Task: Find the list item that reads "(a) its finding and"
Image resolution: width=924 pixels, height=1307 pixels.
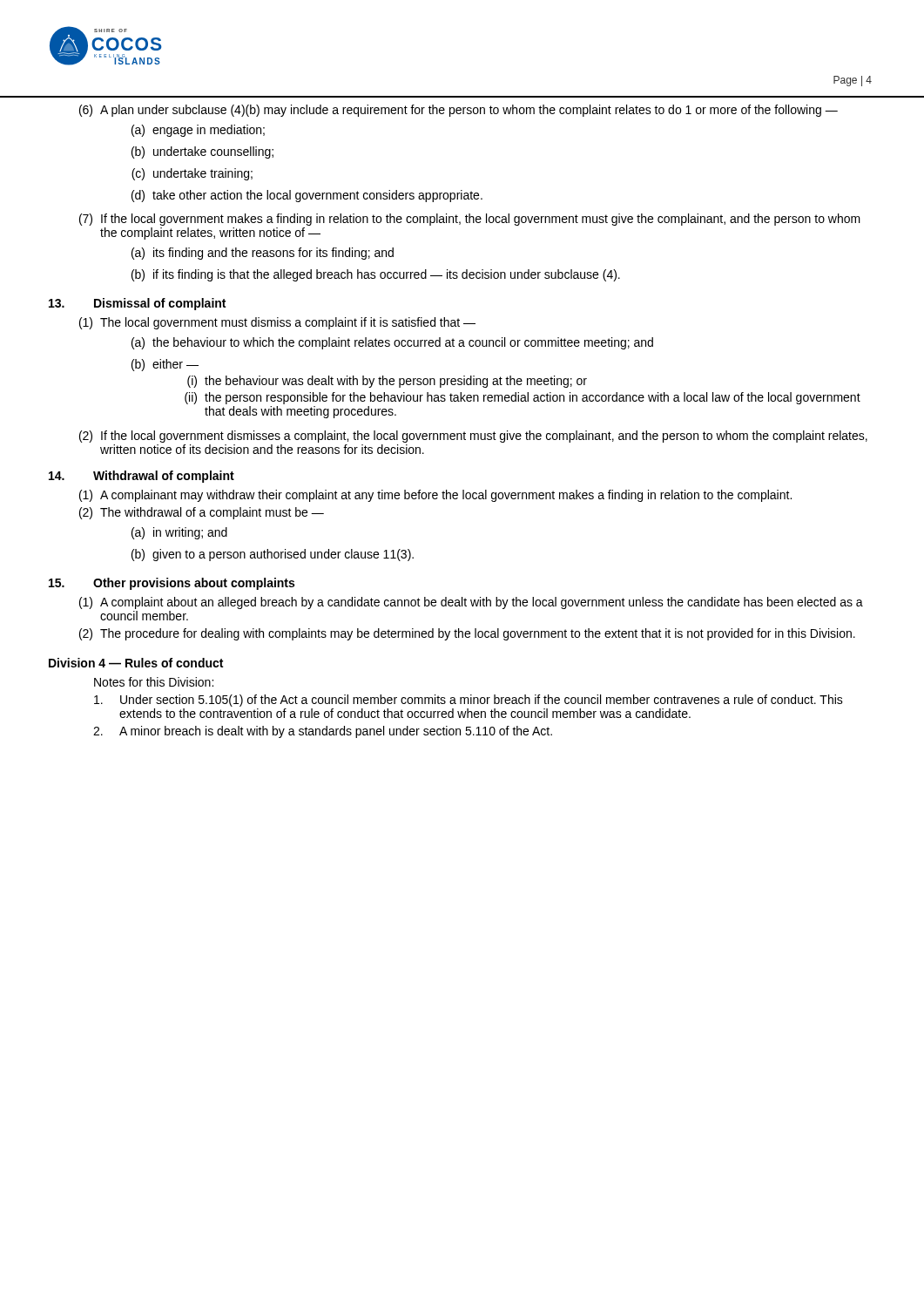Action: (x=263, y=254)
